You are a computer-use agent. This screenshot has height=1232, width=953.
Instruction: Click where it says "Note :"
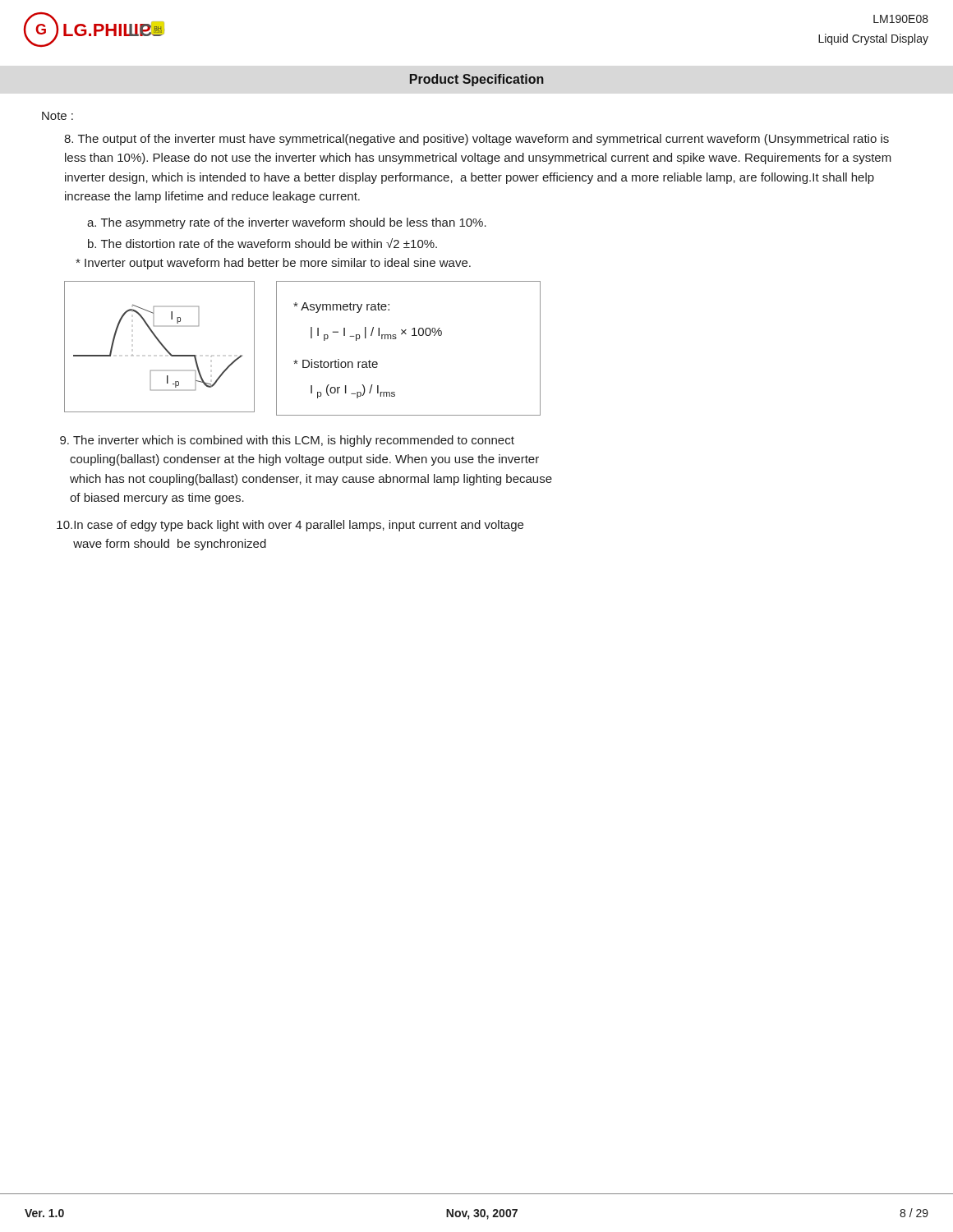point(58,115)
